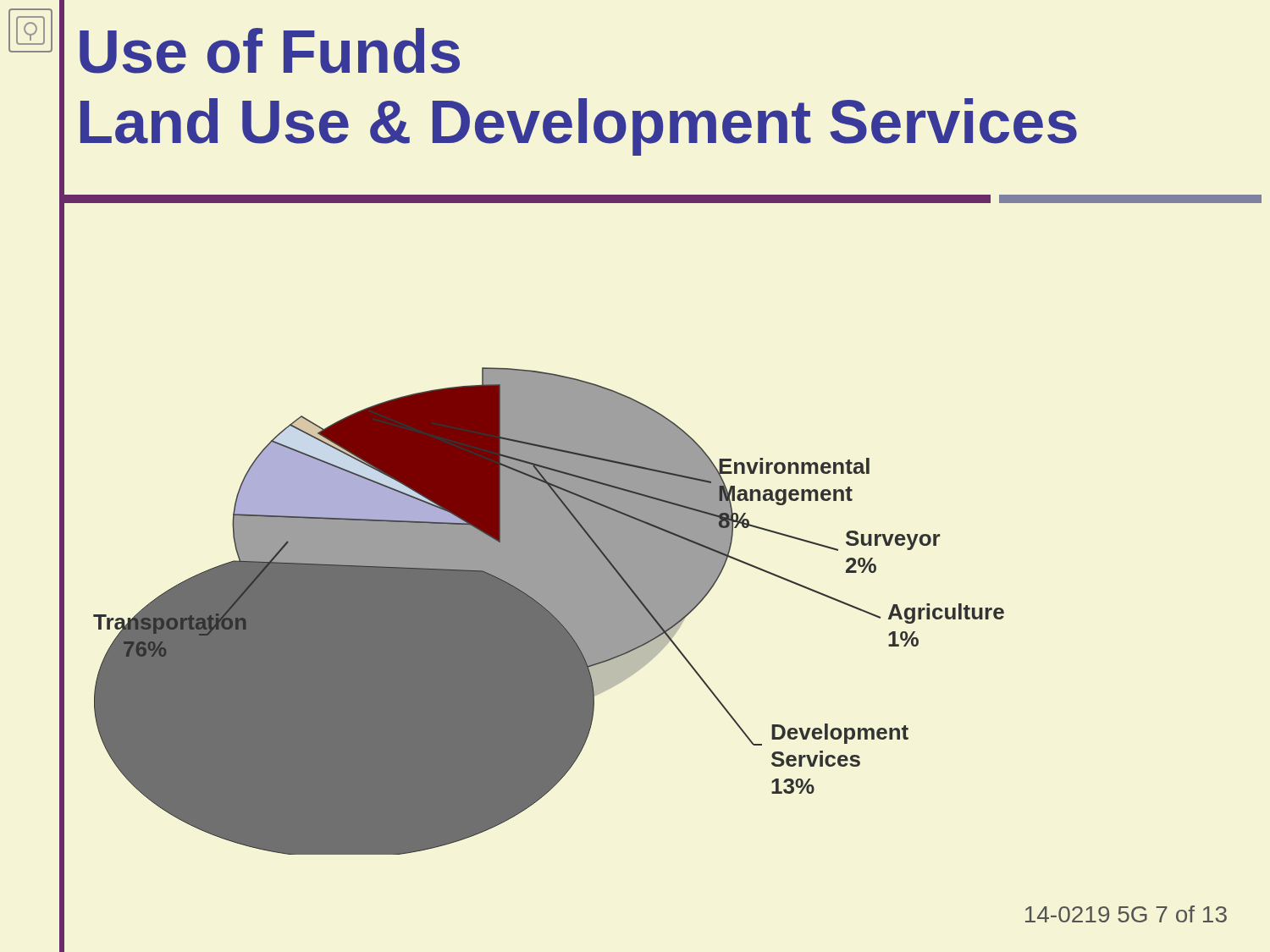Point to the region starting "Use of FundsLand"

(660, 87)
